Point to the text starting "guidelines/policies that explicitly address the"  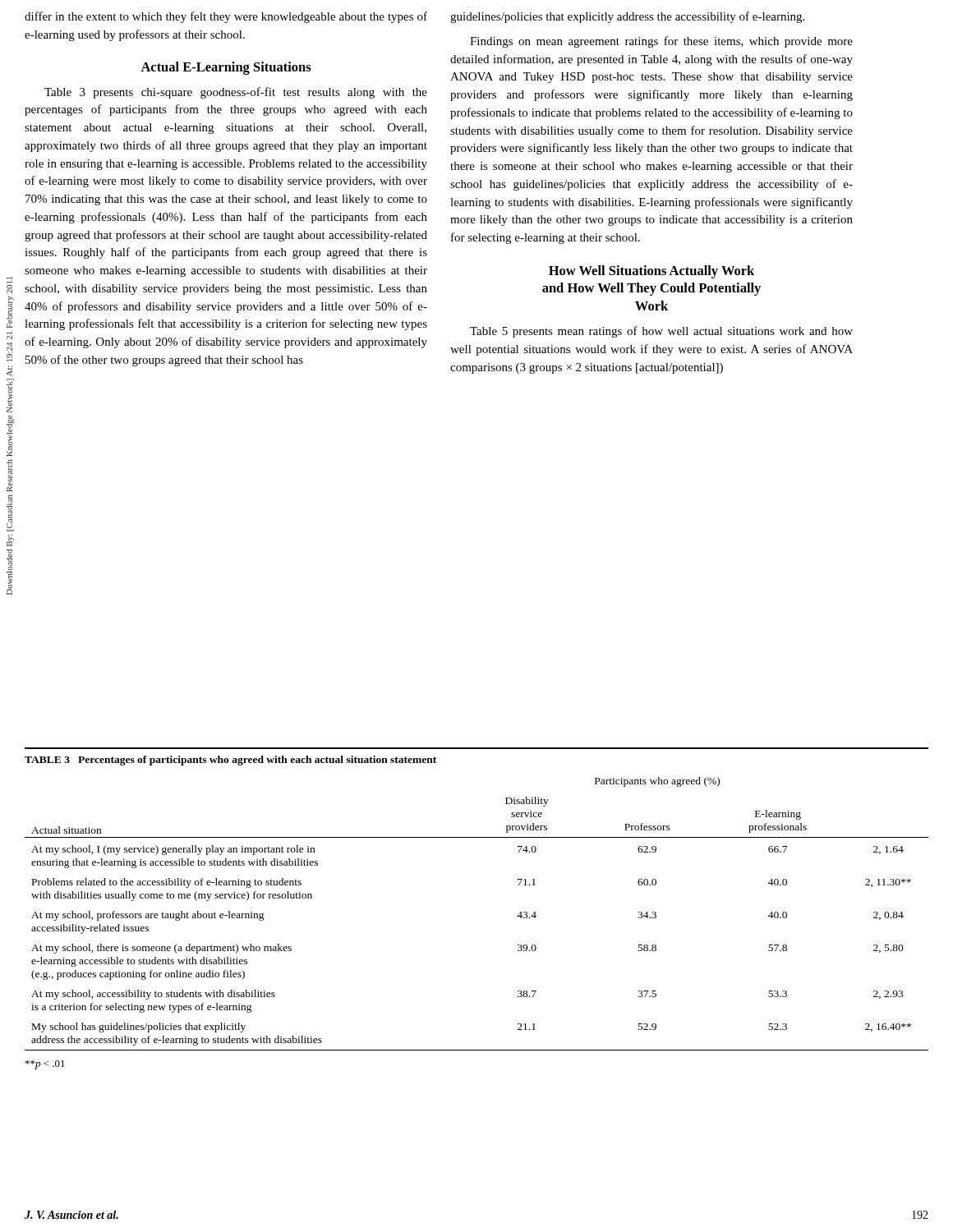tap(651, 128)
